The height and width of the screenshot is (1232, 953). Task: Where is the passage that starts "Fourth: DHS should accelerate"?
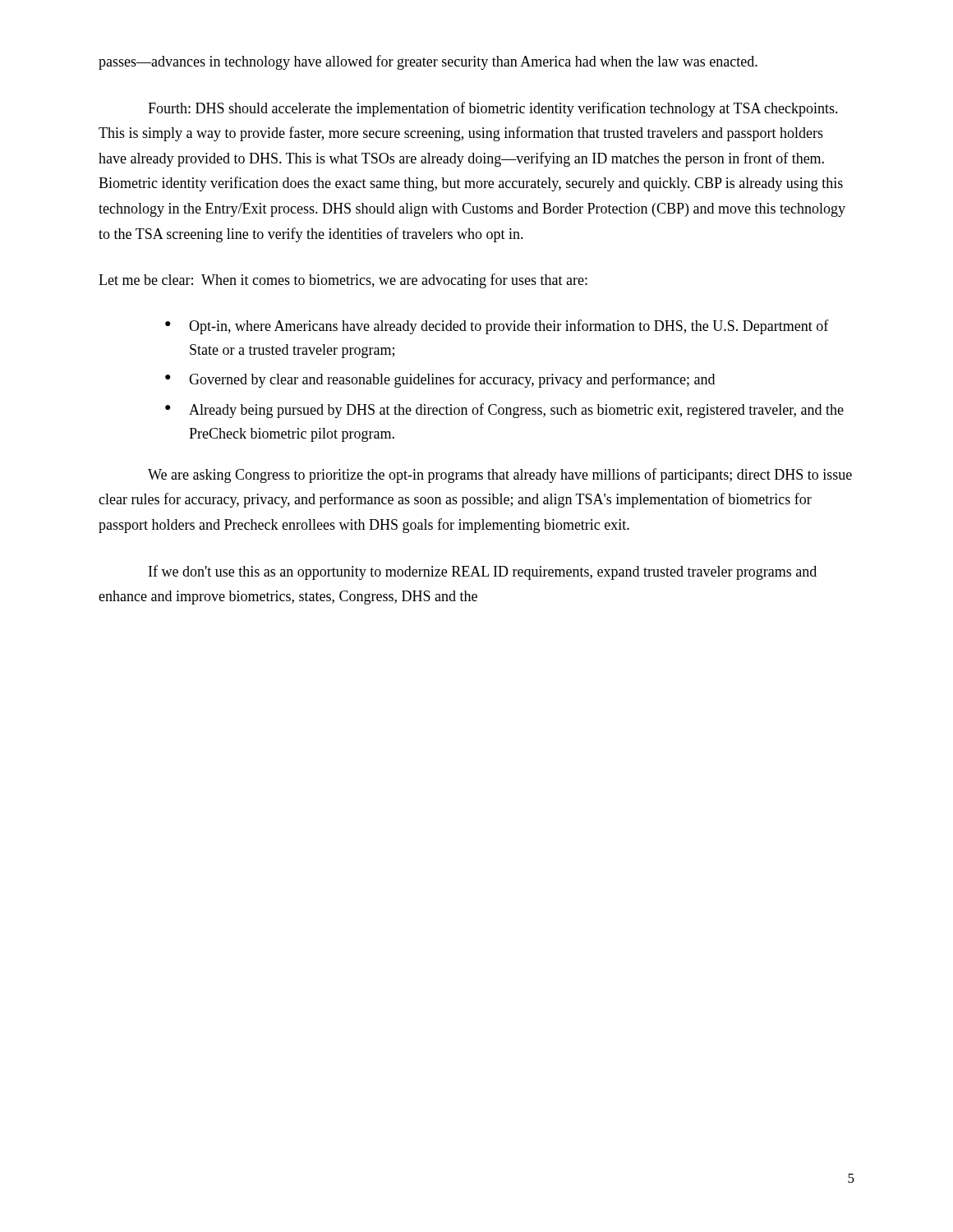point(476,171)
